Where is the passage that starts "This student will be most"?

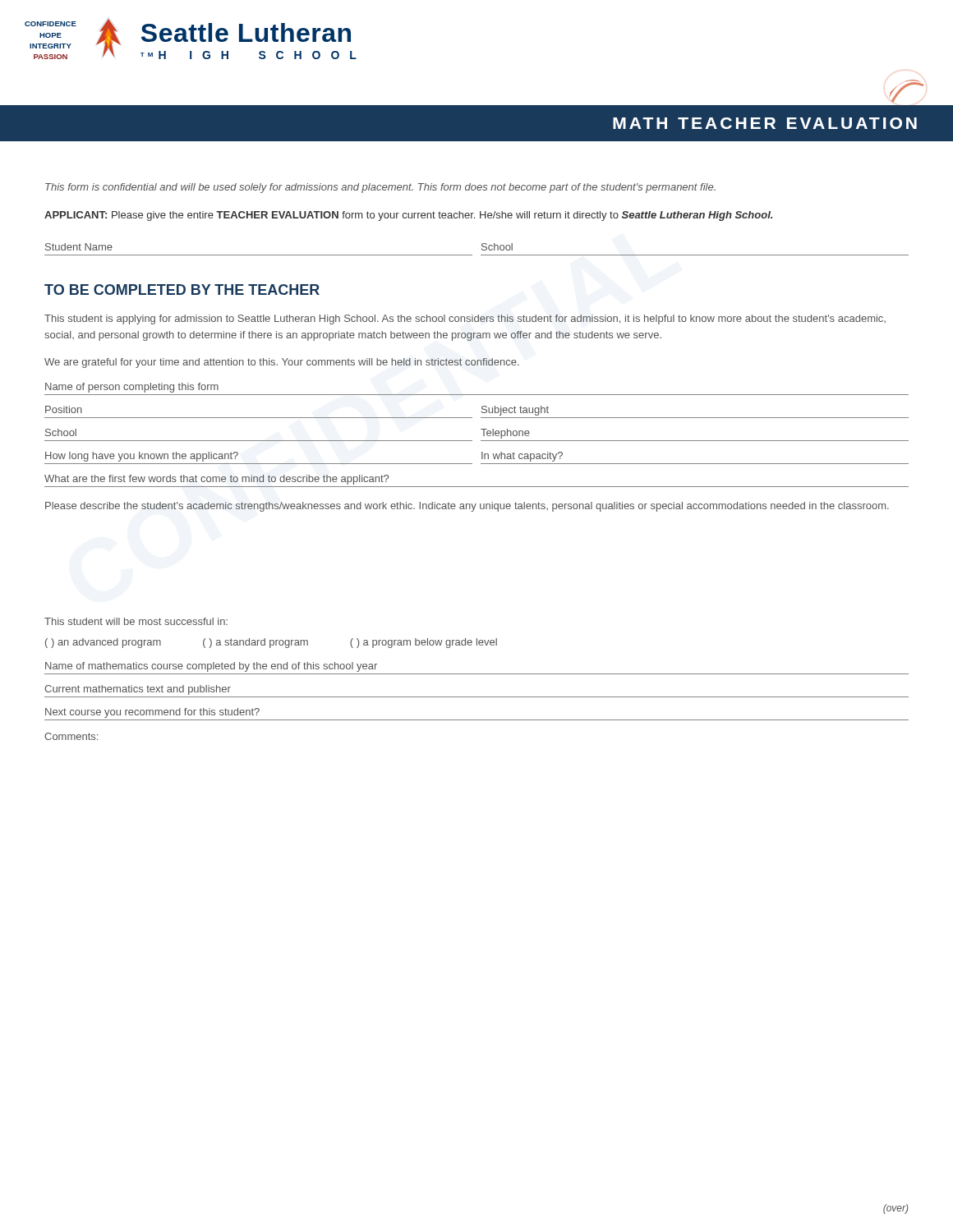coord(136,621)
